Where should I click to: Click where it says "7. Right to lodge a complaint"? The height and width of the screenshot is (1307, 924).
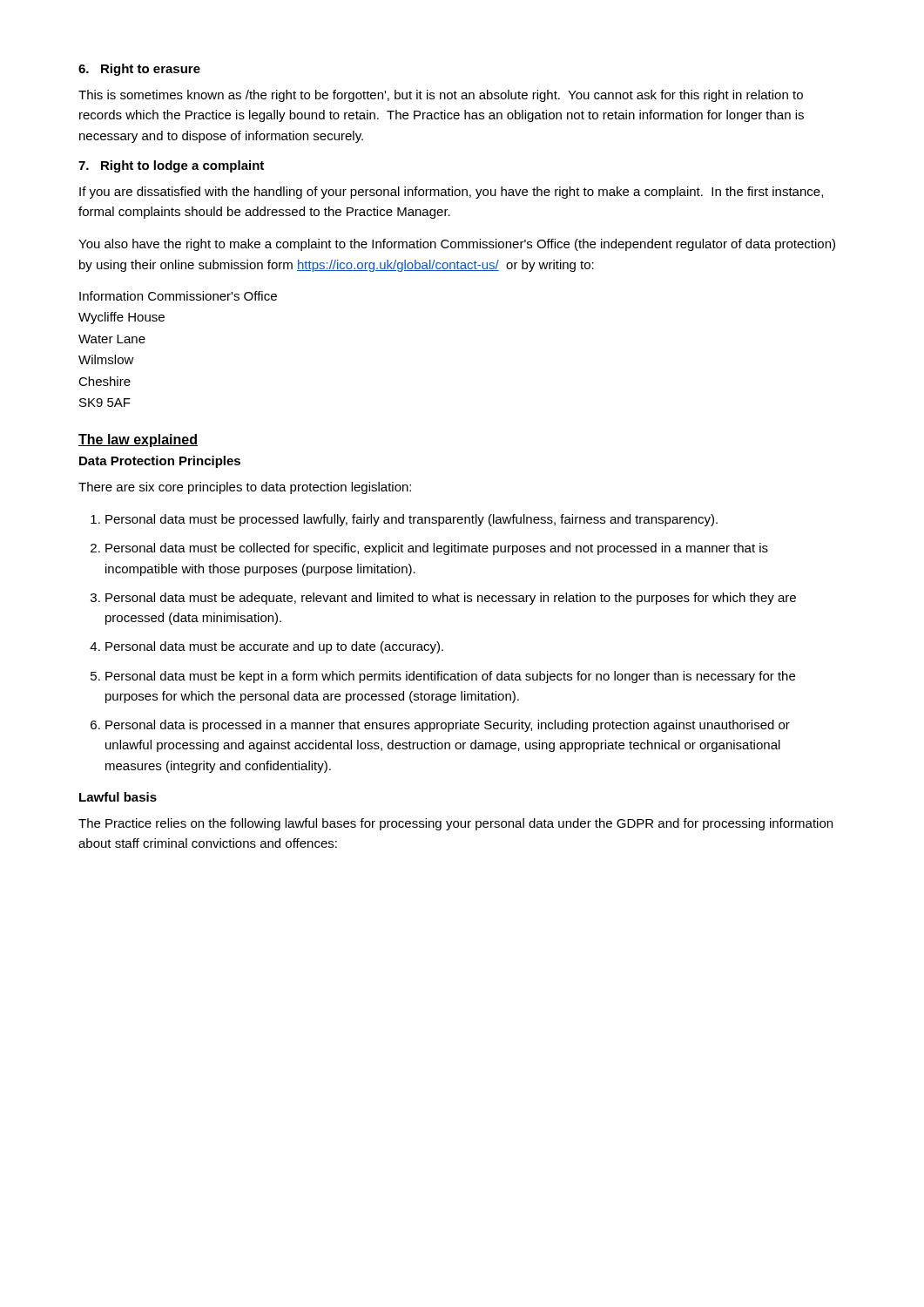point(171,165)
